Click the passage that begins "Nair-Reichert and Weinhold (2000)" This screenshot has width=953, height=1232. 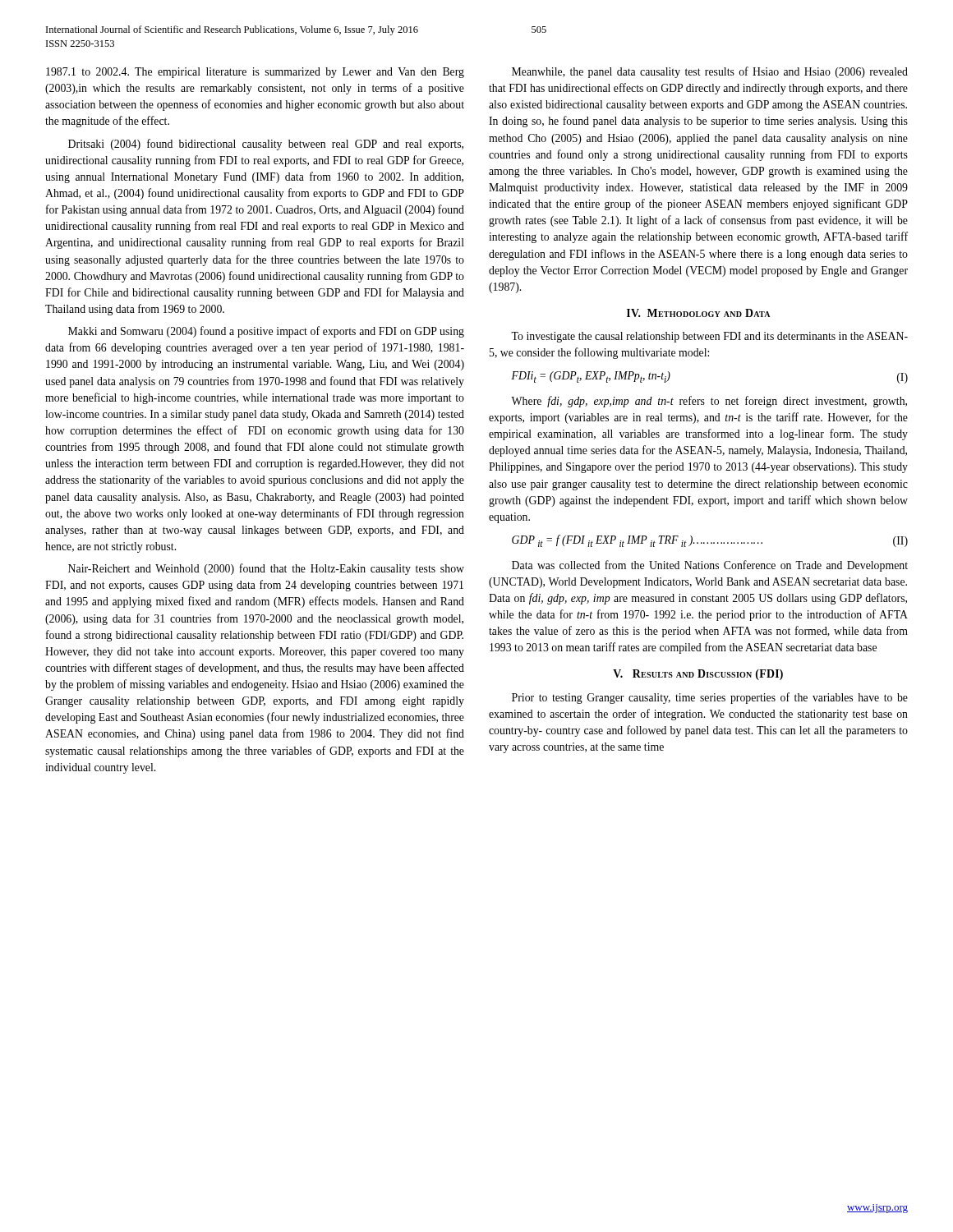(255, 668)
